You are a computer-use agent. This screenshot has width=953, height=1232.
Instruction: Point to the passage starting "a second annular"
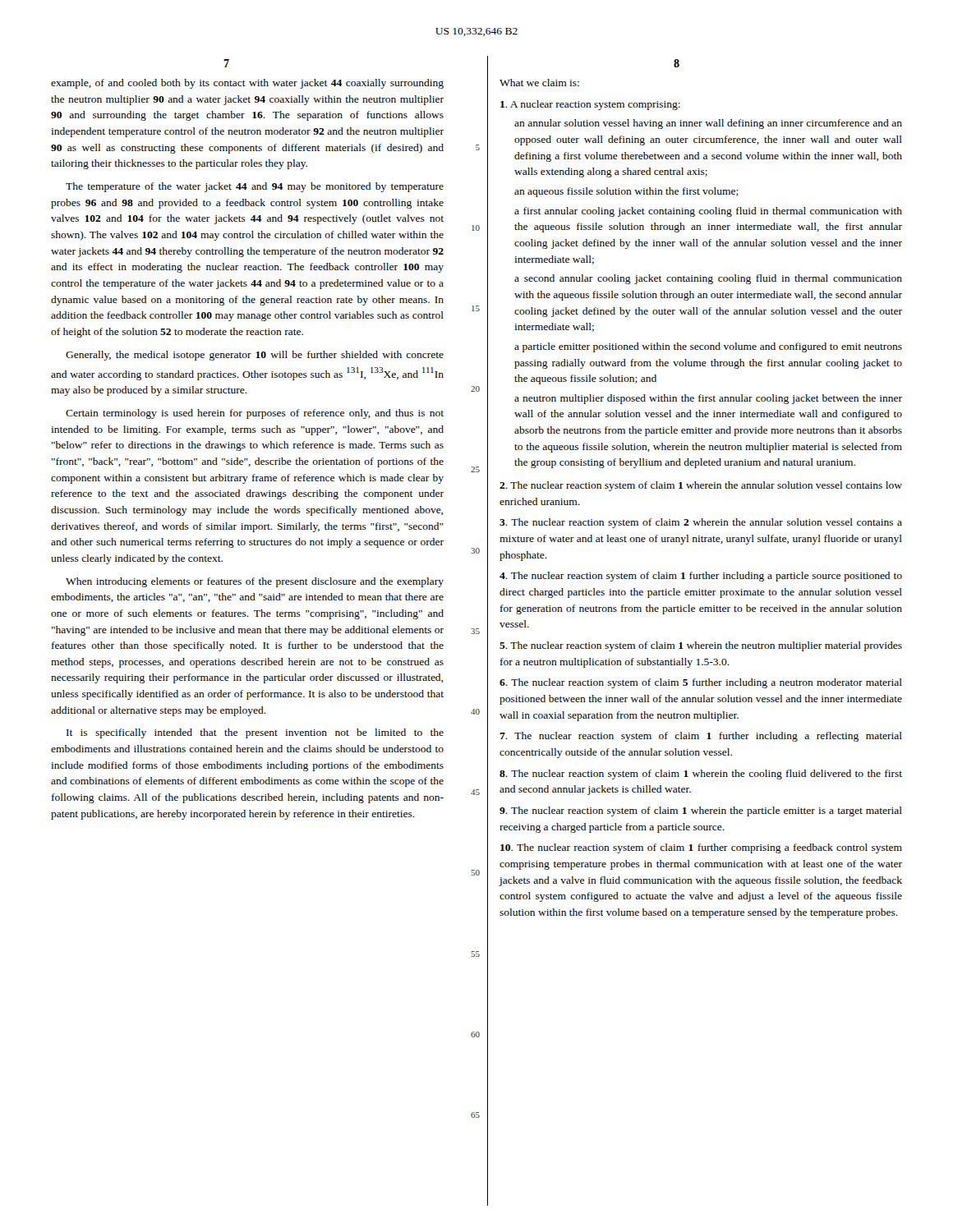coord(708,302)
